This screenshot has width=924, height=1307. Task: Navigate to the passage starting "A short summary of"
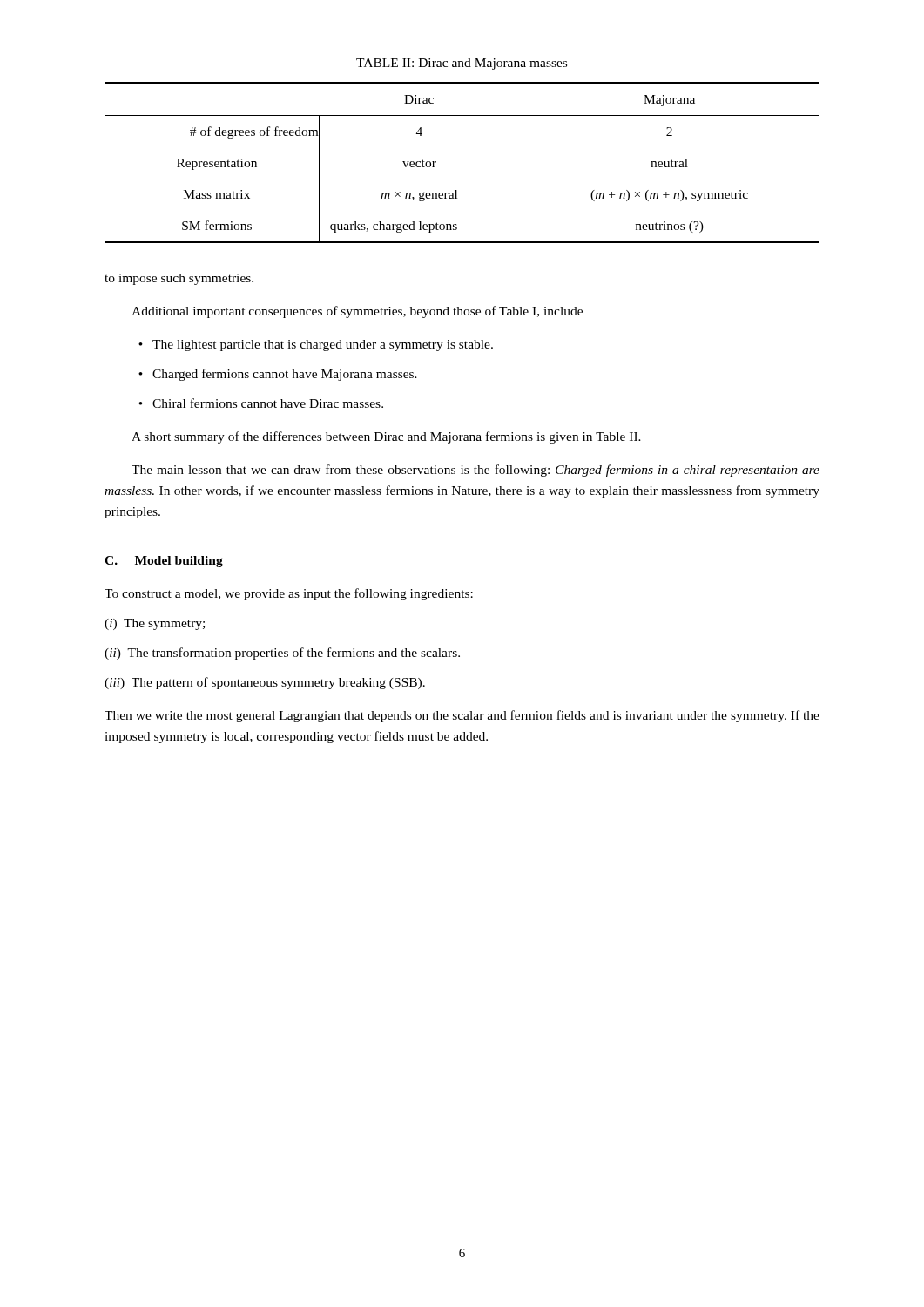point(386,436)
